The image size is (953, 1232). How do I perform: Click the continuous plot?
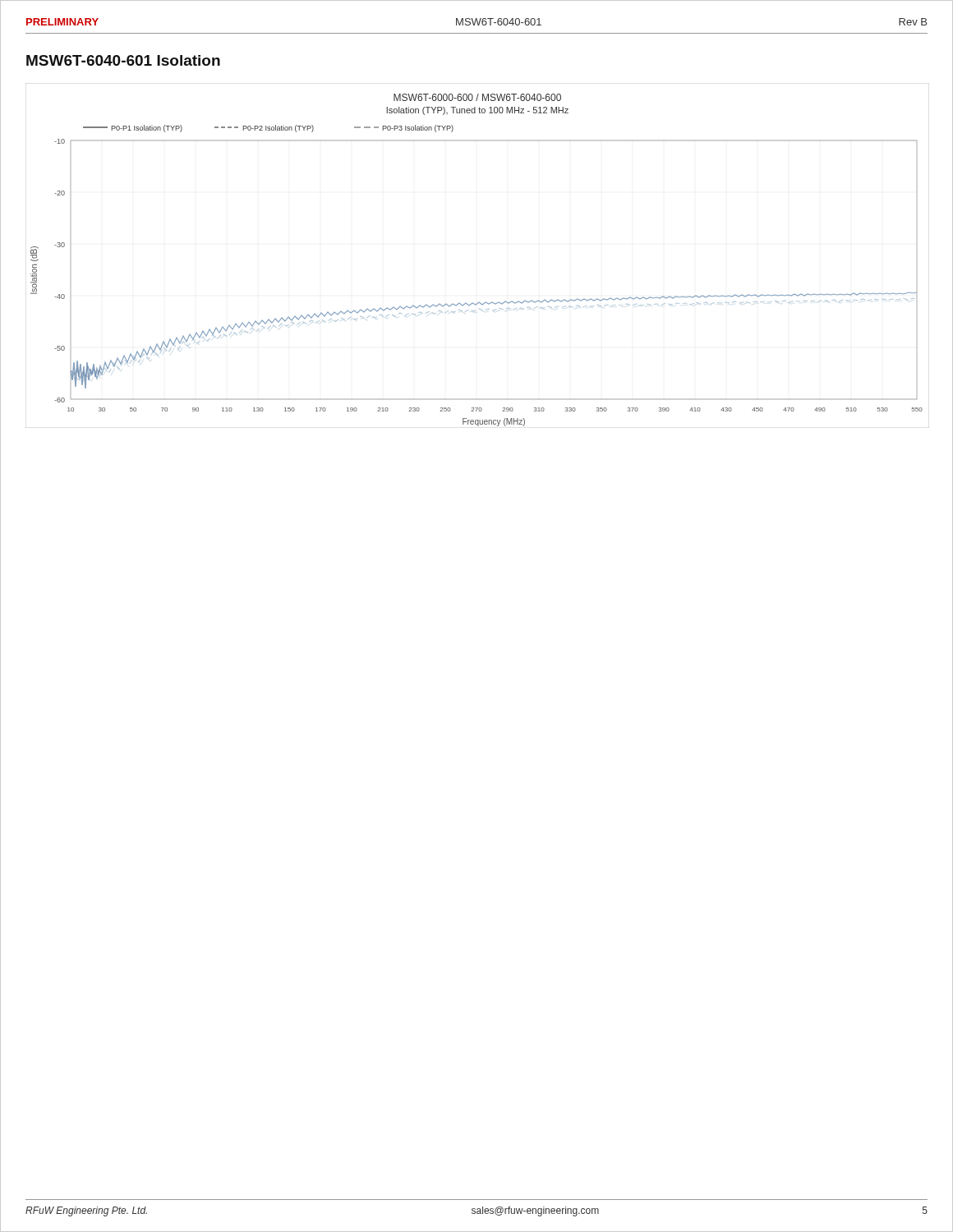pos(477,255)
